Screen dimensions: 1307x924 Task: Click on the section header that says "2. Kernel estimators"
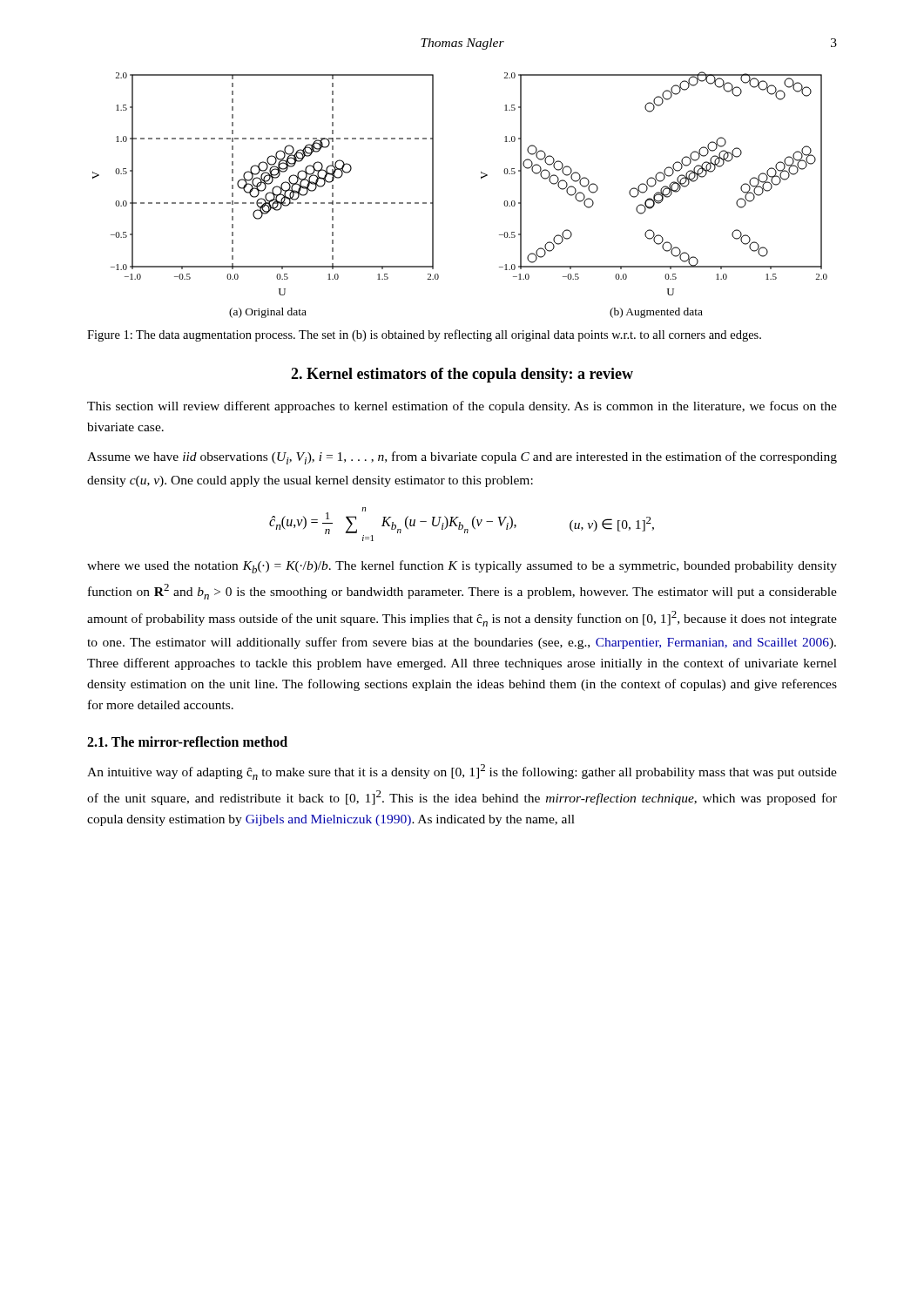[x=462, y=374]
